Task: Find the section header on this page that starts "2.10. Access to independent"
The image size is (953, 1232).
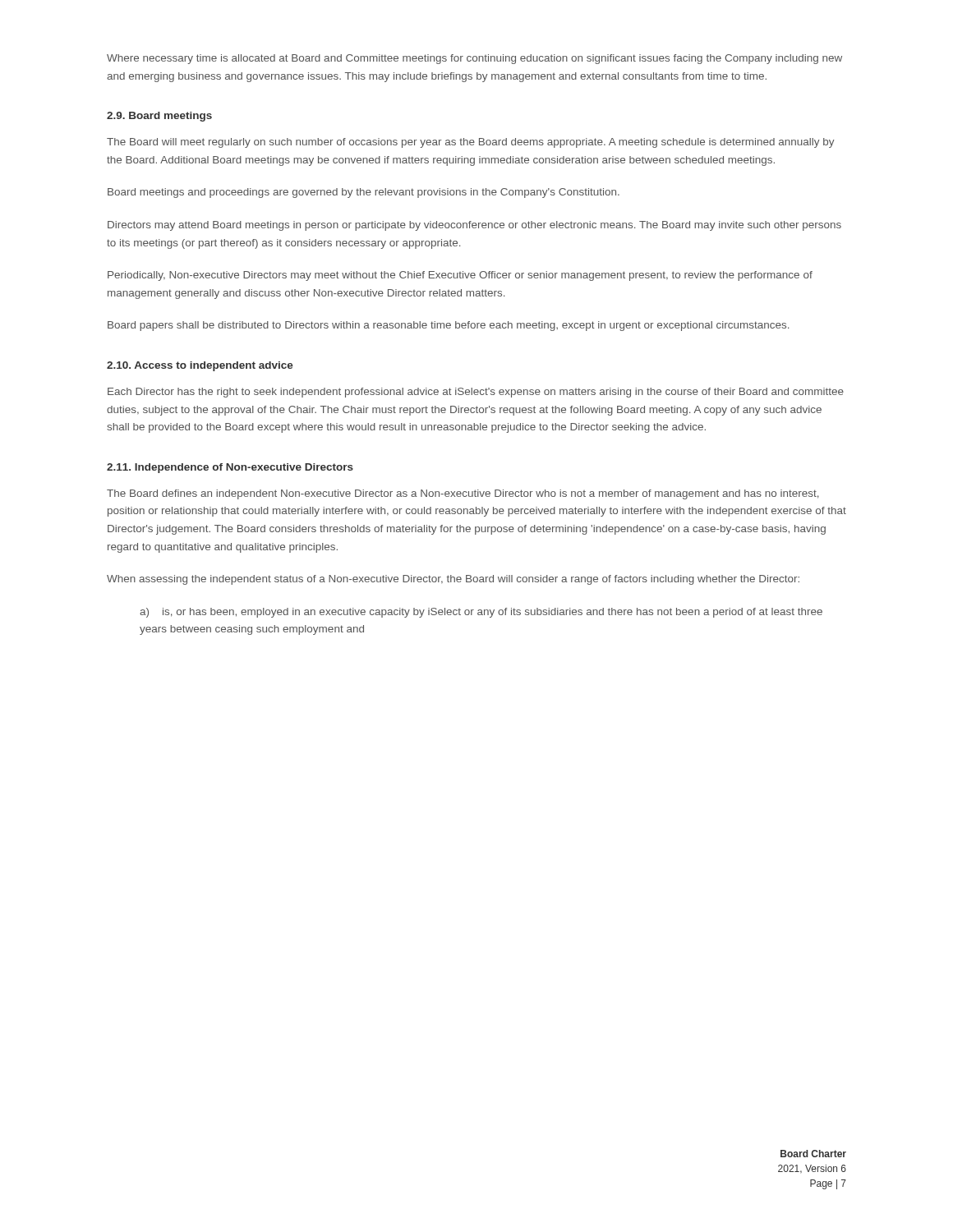Action: pos(200,365)
